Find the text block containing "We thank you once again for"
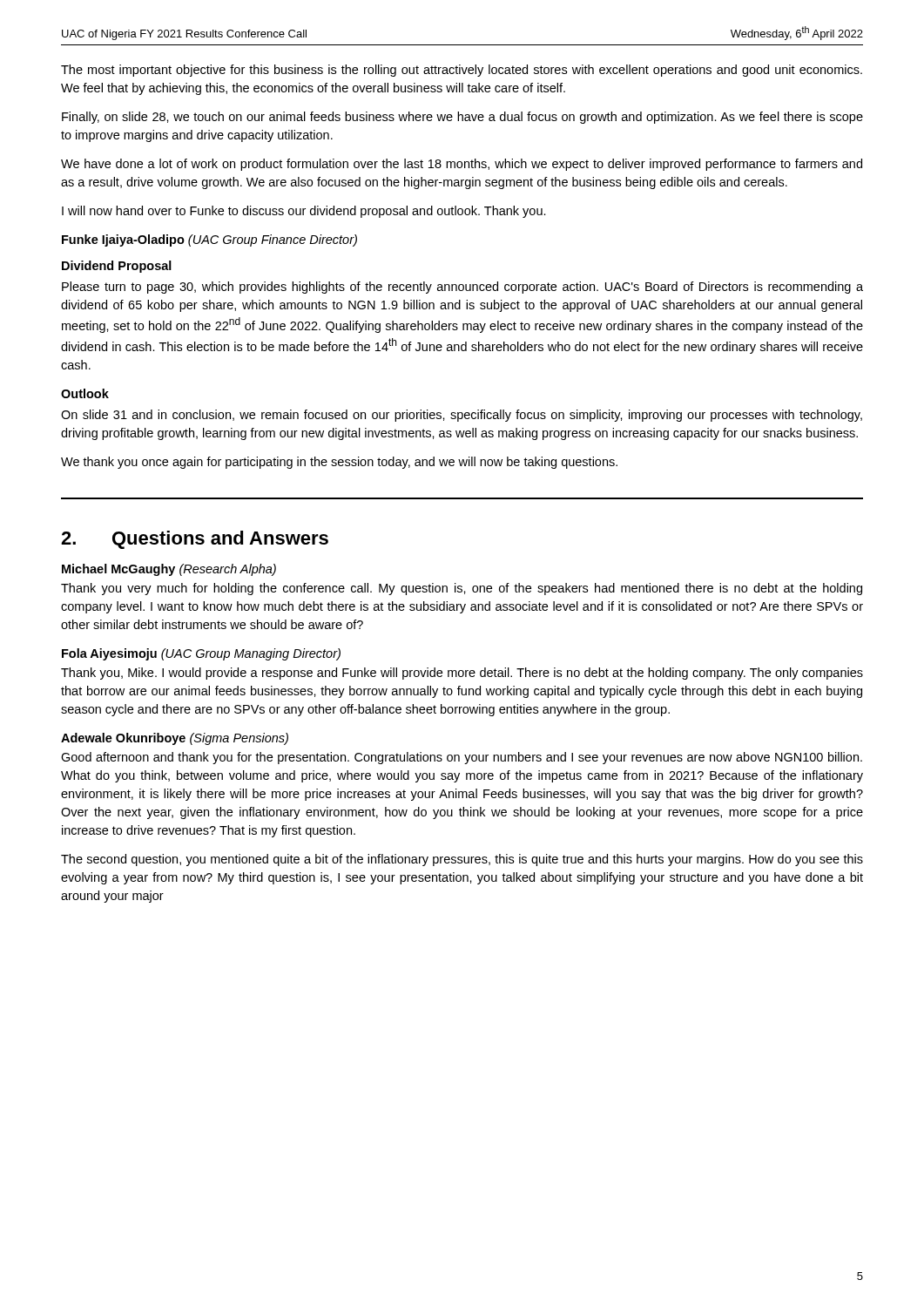 340,462
